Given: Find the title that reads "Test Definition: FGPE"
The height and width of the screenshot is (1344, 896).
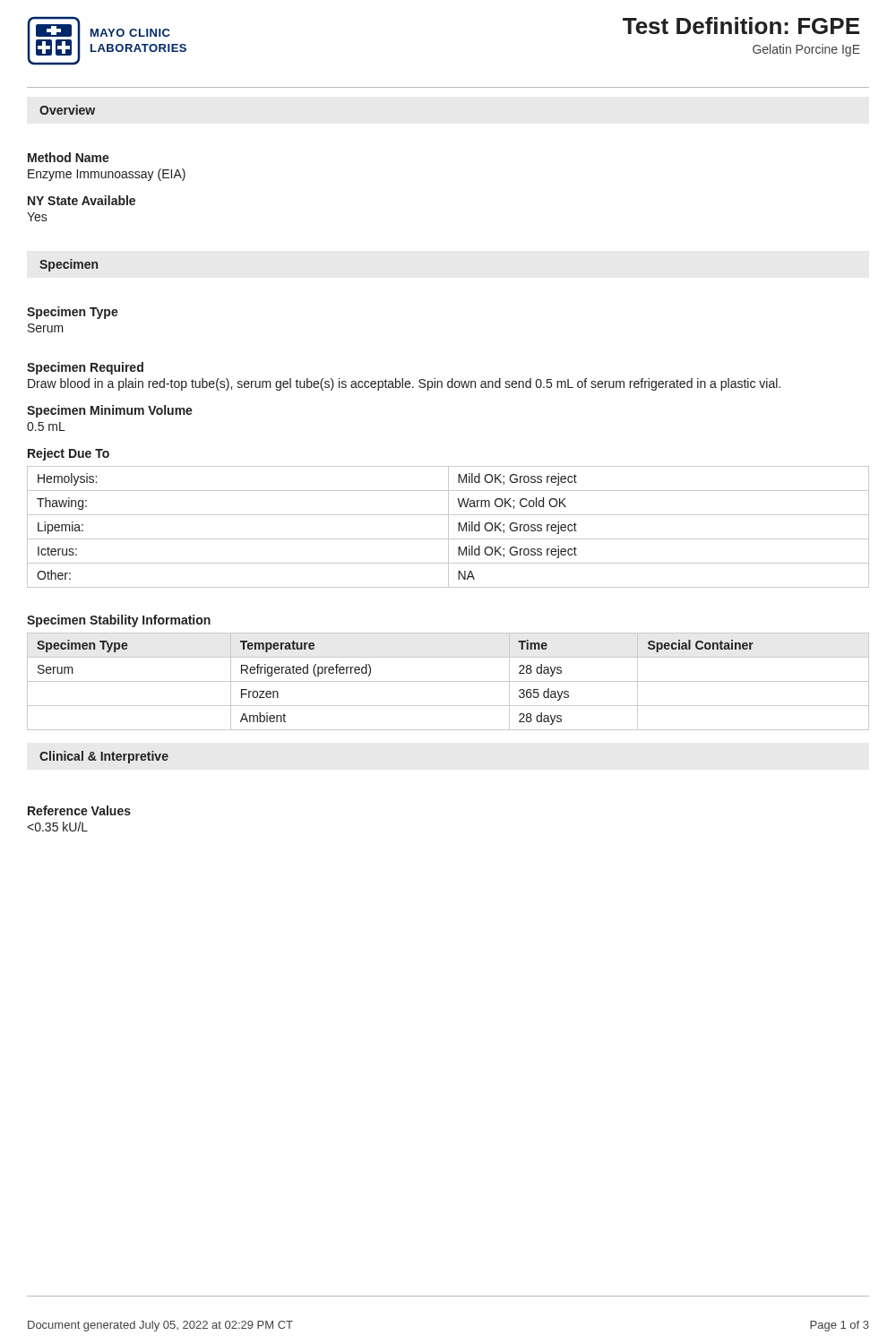Looking at the screenshot, I should pos(741,26).
